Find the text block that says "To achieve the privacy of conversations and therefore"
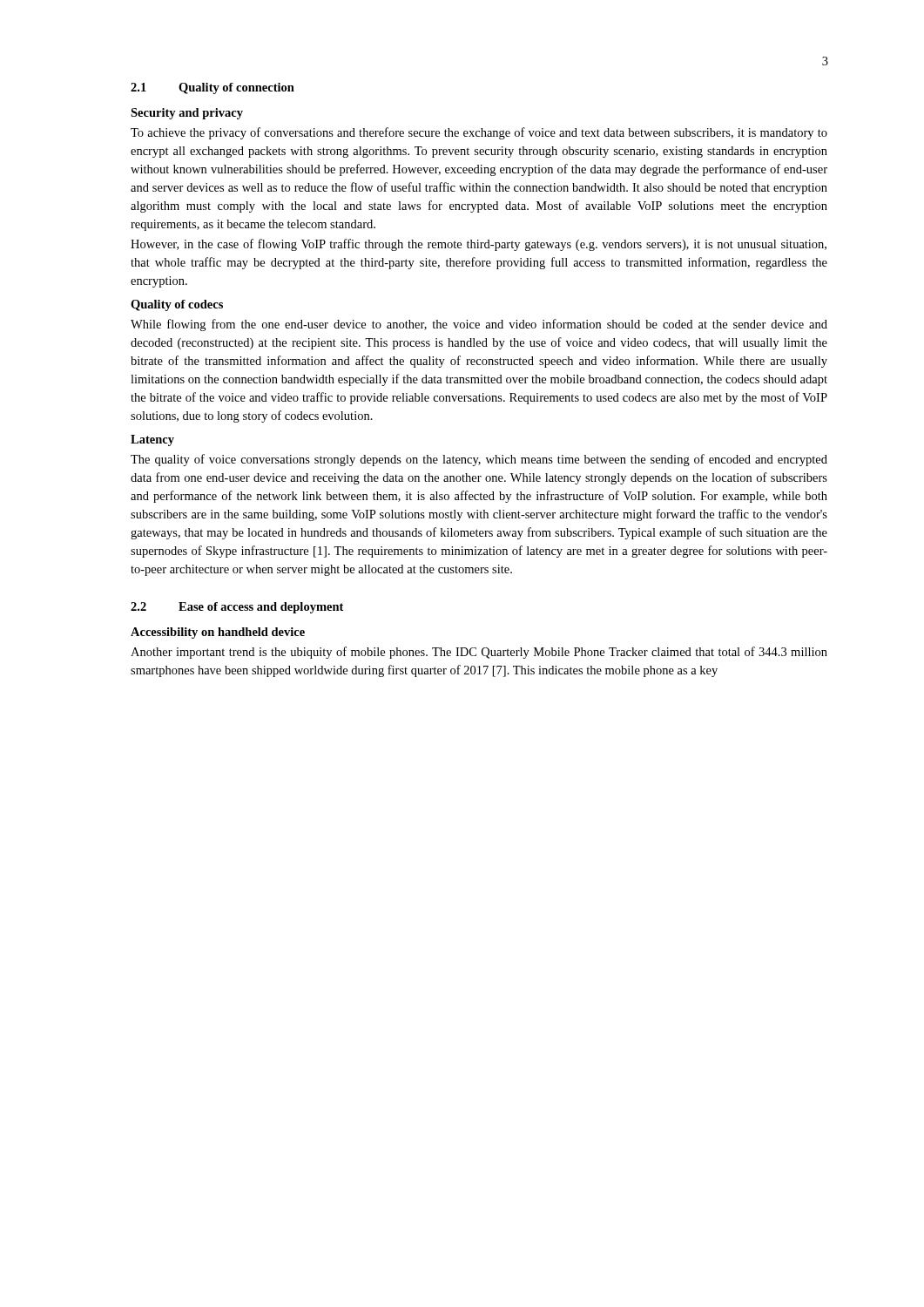Image resolution: width=924 pixels, height=1307 pixels. 479,179
